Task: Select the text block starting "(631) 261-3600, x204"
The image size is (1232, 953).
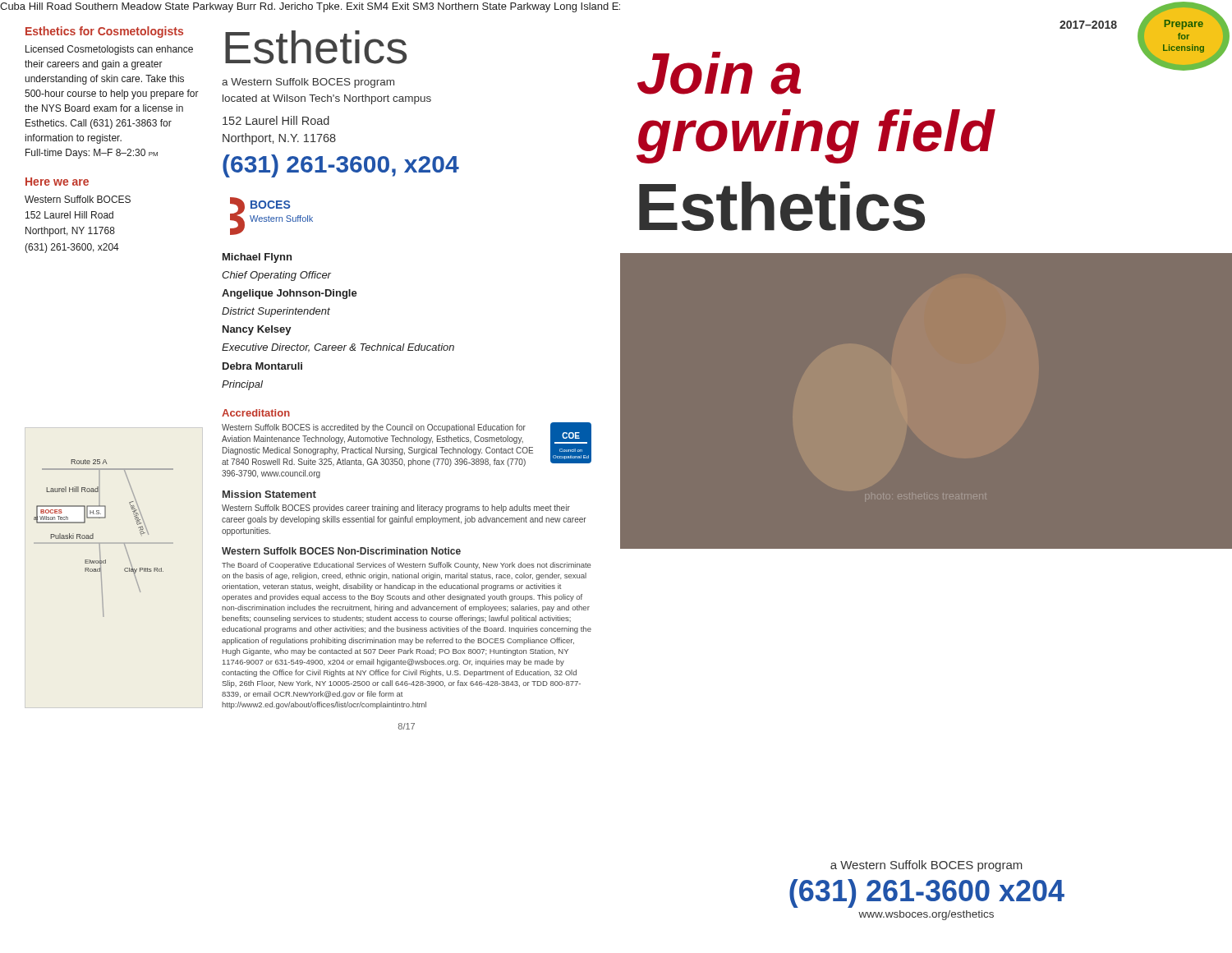Action: (340, 164)
